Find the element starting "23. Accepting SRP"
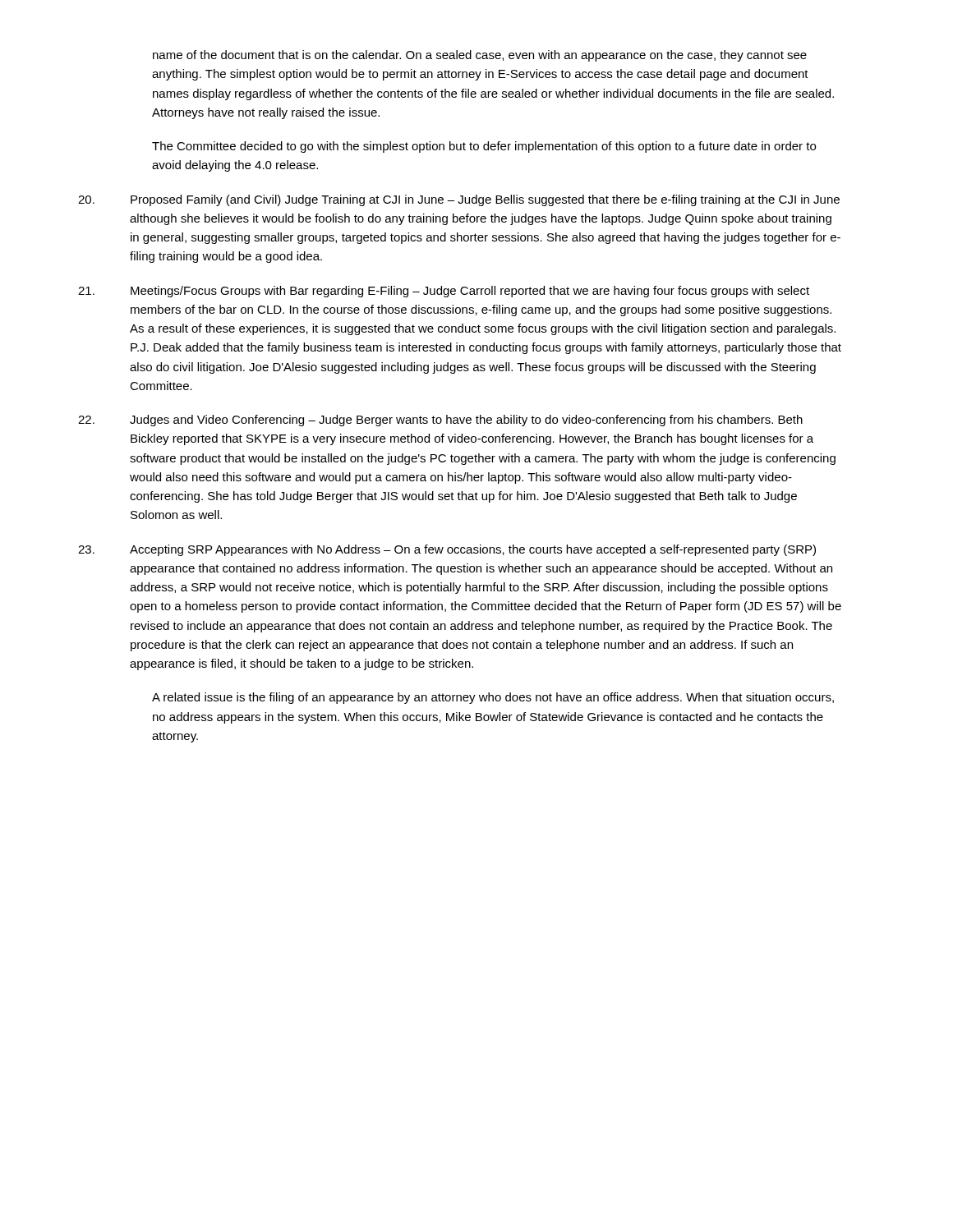Viewport: 953px width, 1232px height. [x=460, y=606]
